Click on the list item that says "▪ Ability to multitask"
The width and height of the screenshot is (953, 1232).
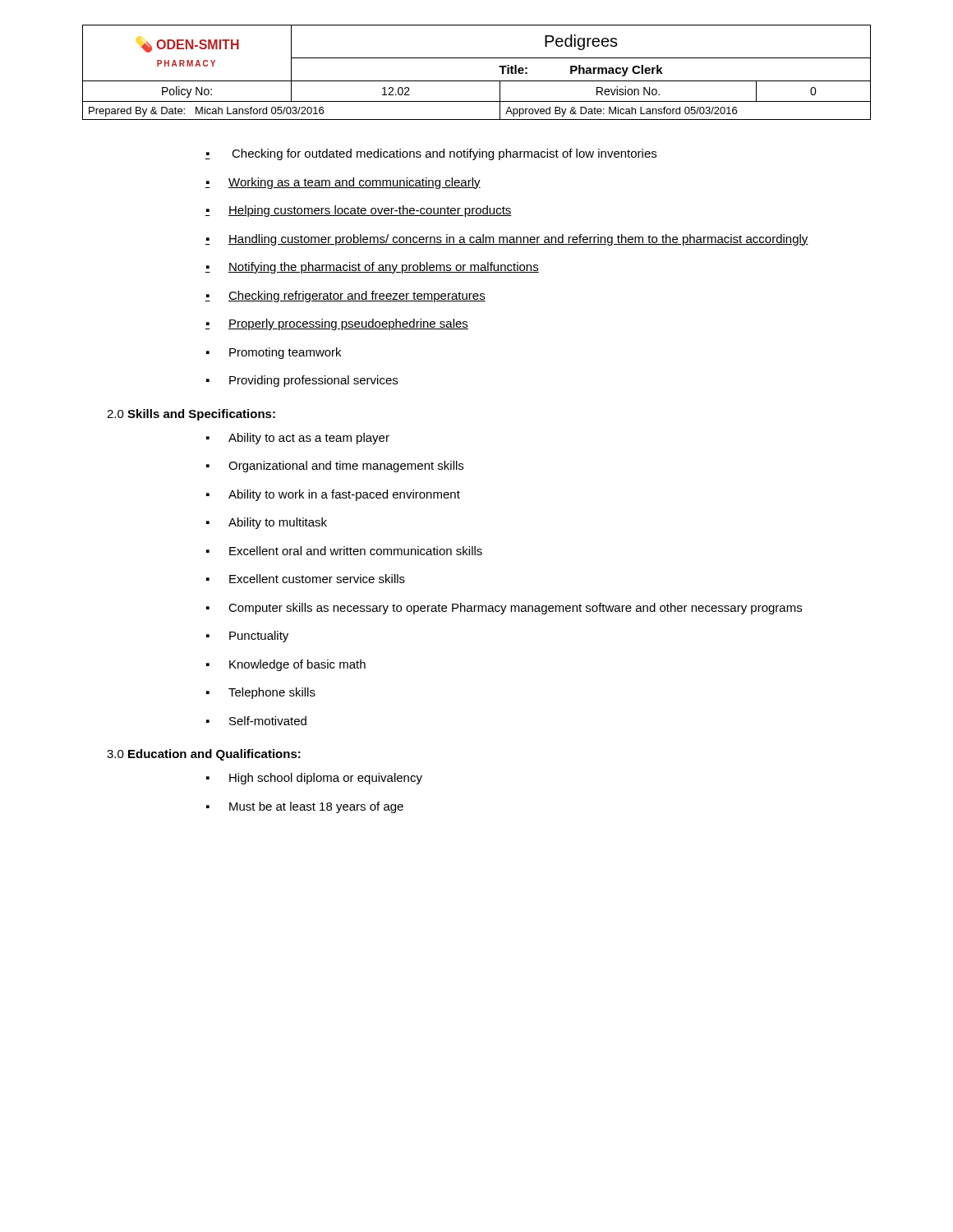pyautogui.click(x=267, y=523)
